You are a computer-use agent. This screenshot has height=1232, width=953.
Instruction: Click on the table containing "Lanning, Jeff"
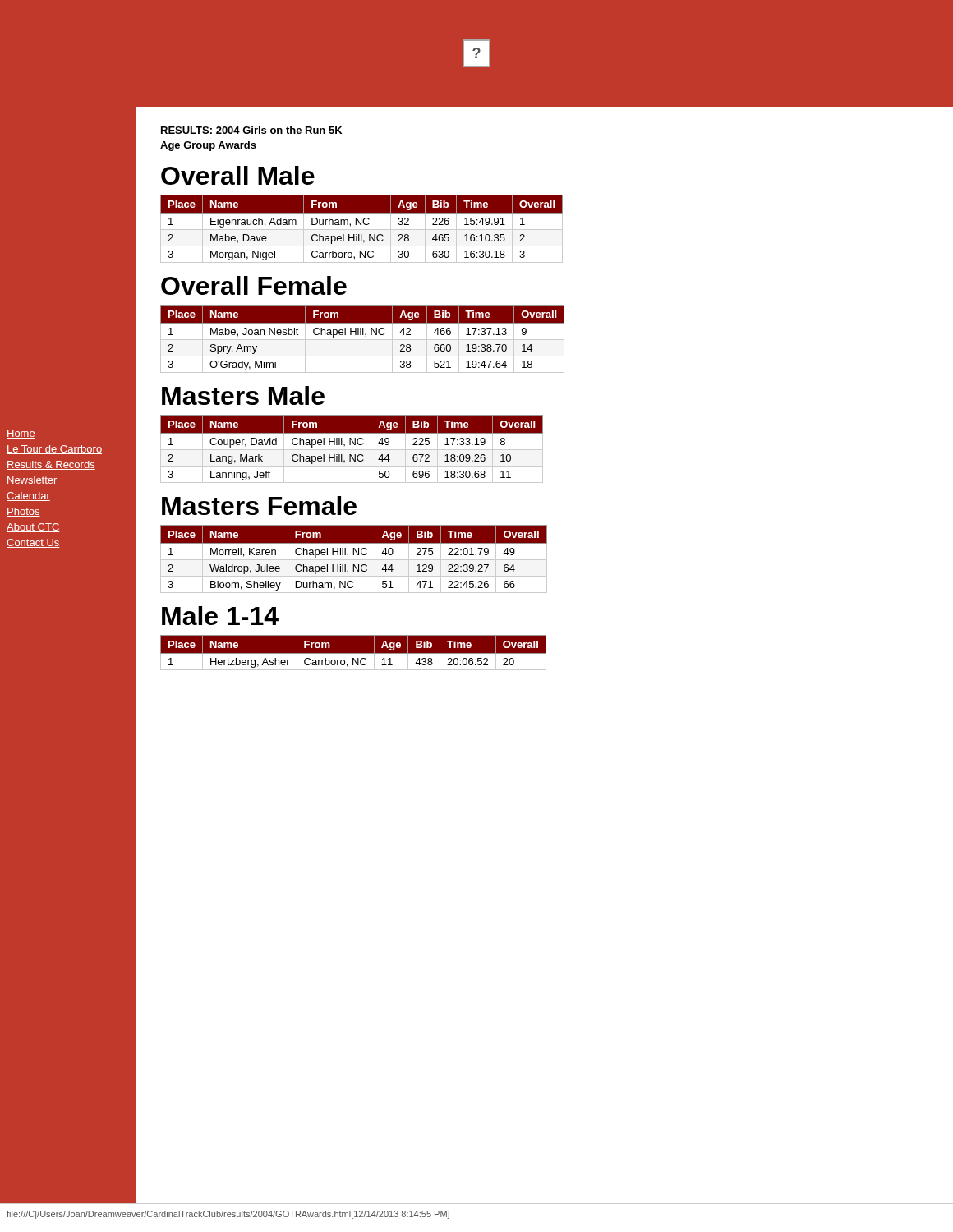point(544,449)
